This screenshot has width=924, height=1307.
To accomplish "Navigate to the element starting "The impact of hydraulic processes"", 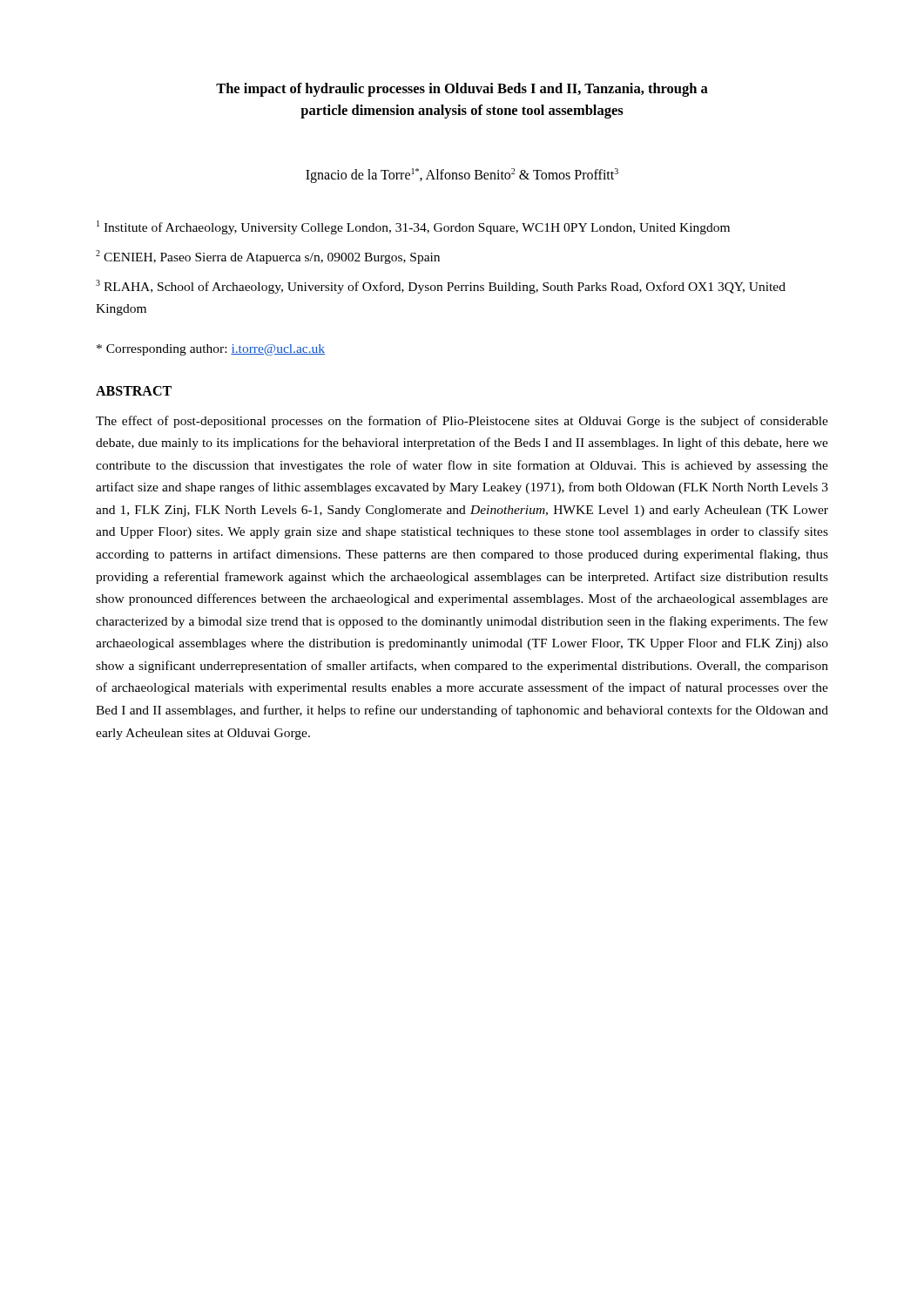I will pos(462,99).
